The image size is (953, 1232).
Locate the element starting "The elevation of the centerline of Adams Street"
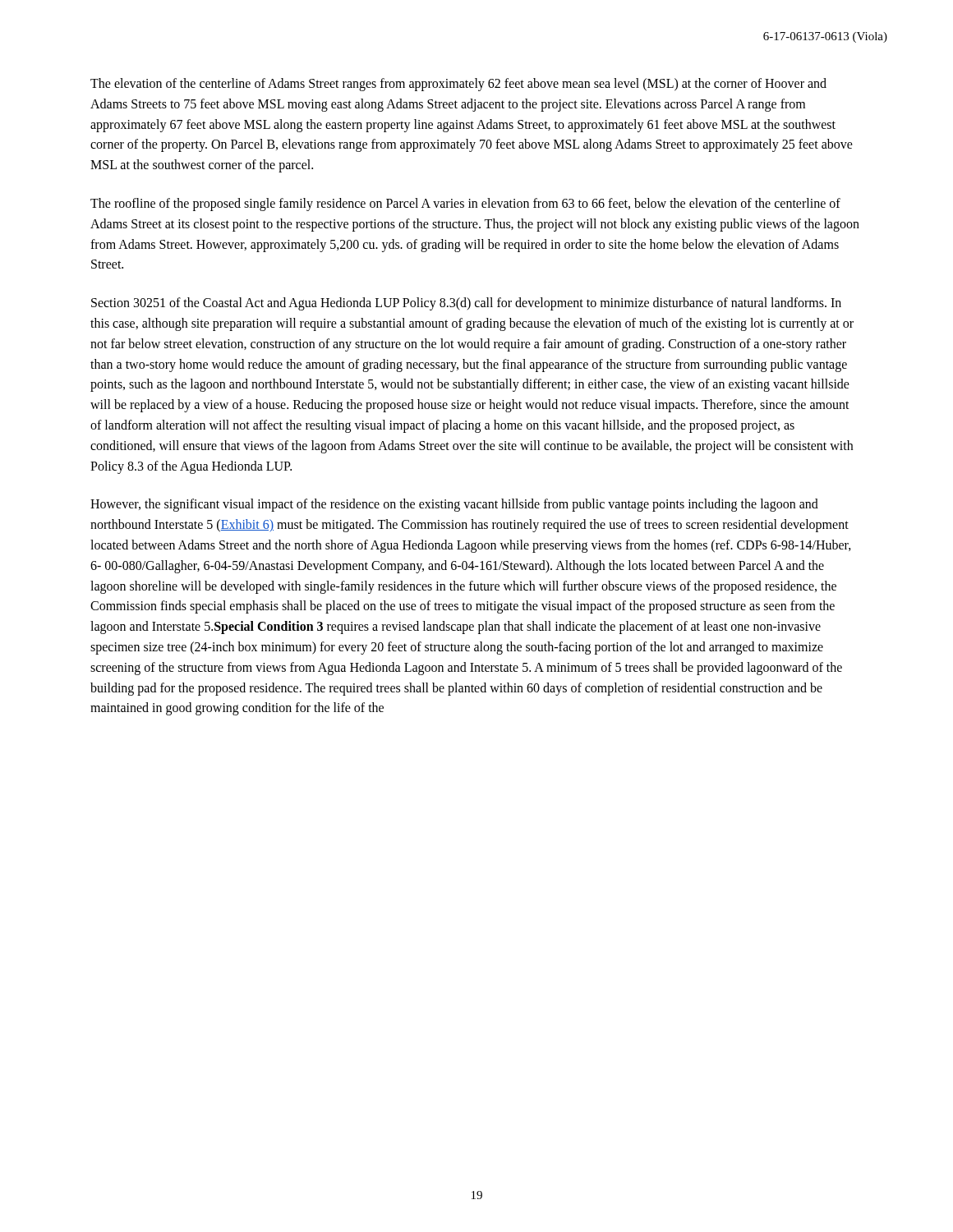tap(471, 124)
